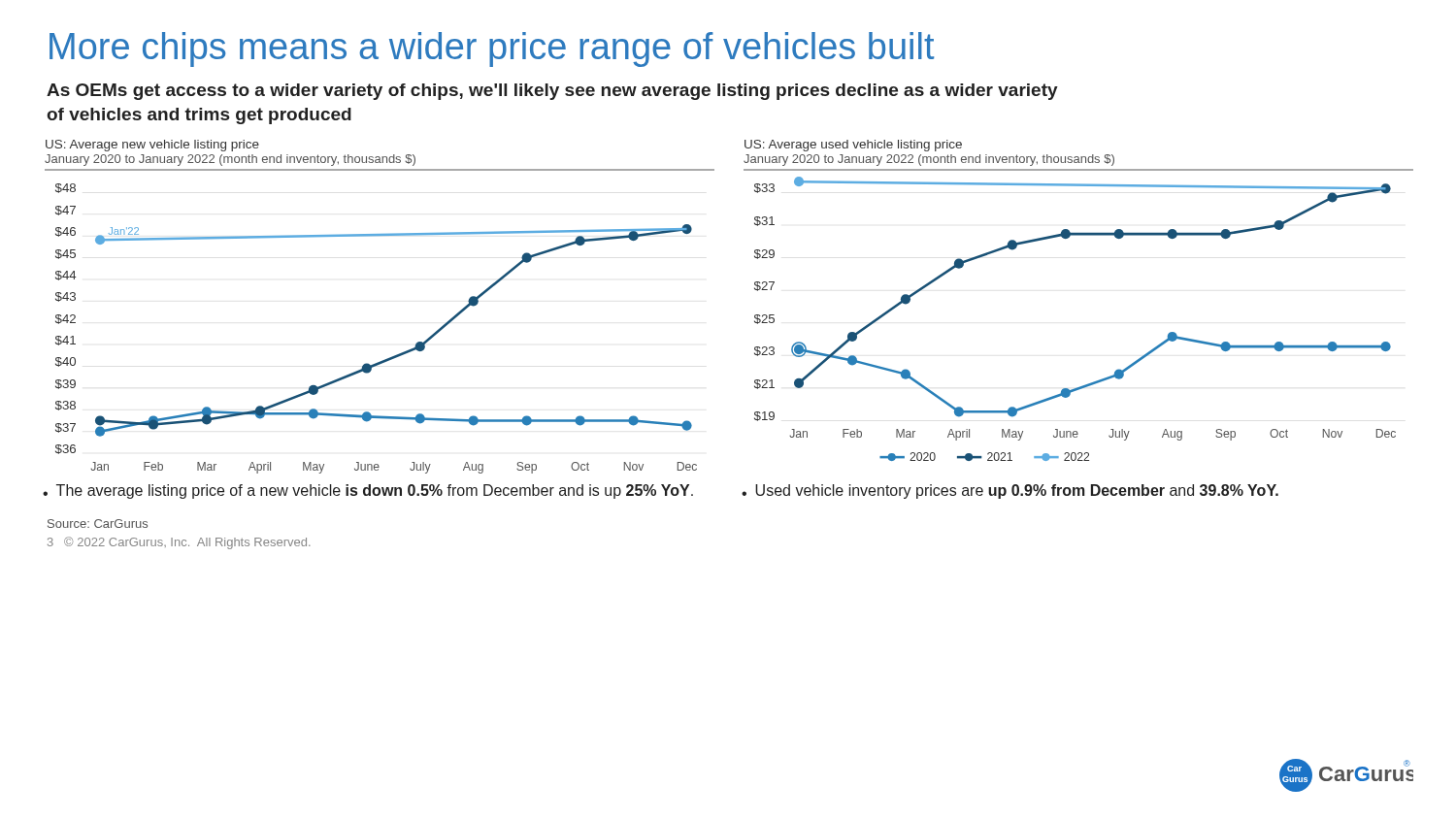1456x819 pixels.
Task: Click on the logo
Action: tap(1345, 777)
